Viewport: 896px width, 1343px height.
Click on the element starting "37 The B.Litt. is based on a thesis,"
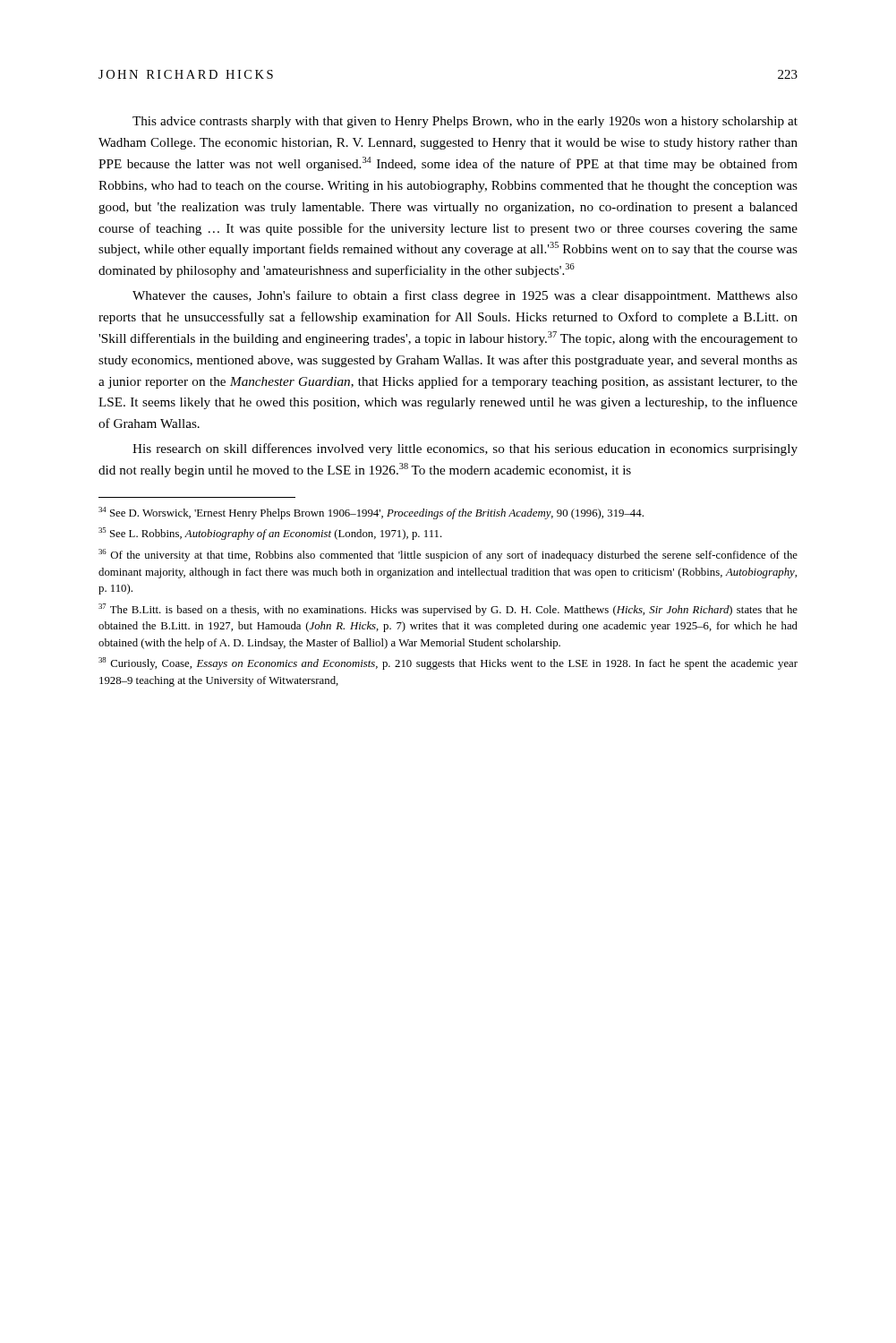pos(448,625)
